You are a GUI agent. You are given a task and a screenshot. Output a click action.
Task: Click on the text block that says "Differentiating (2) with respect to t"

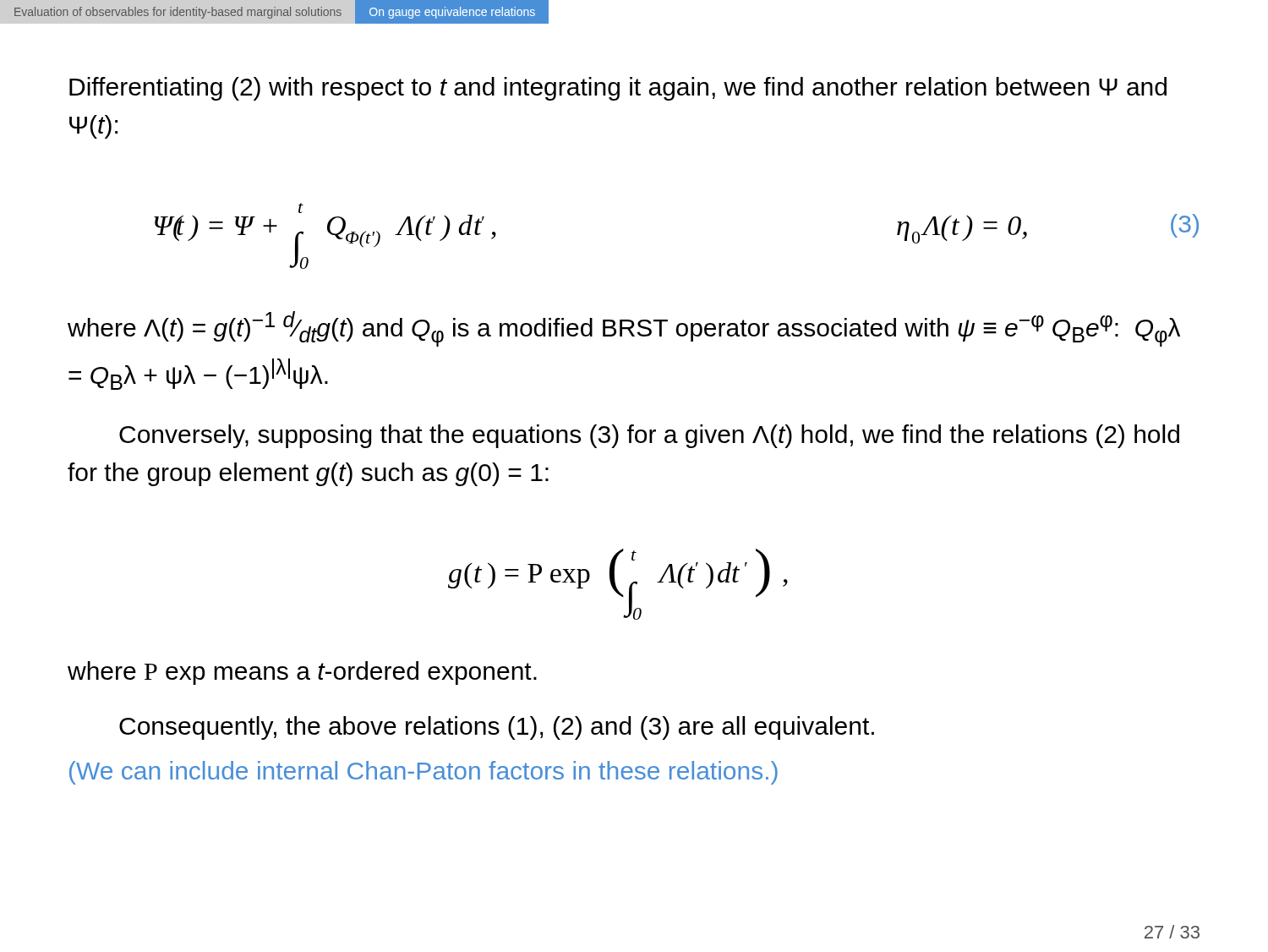pos(618,106)
